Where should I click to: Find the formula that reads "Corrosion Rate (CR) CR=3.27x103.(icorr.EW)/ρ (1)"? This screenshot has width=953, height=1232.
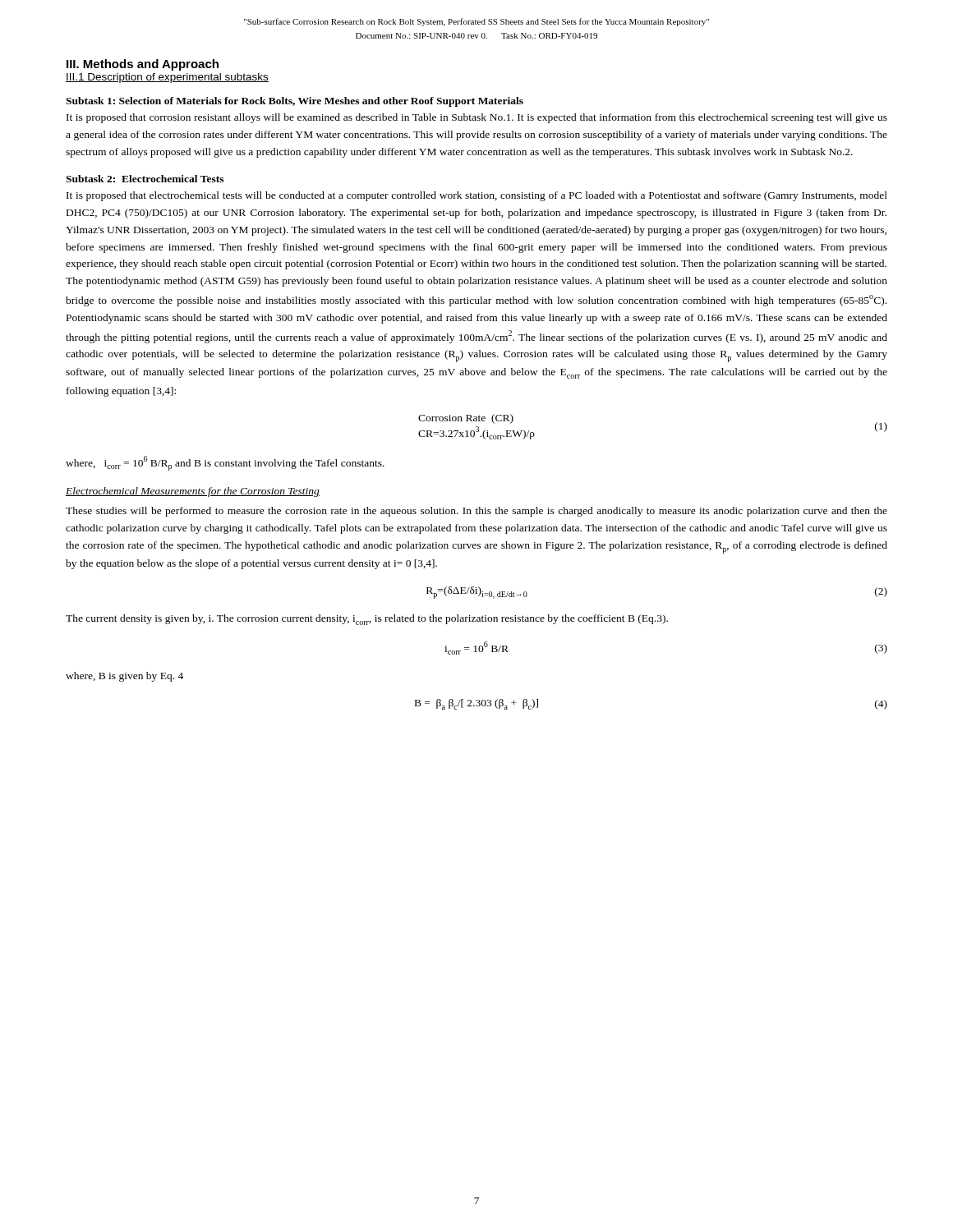tap(476, 427)
